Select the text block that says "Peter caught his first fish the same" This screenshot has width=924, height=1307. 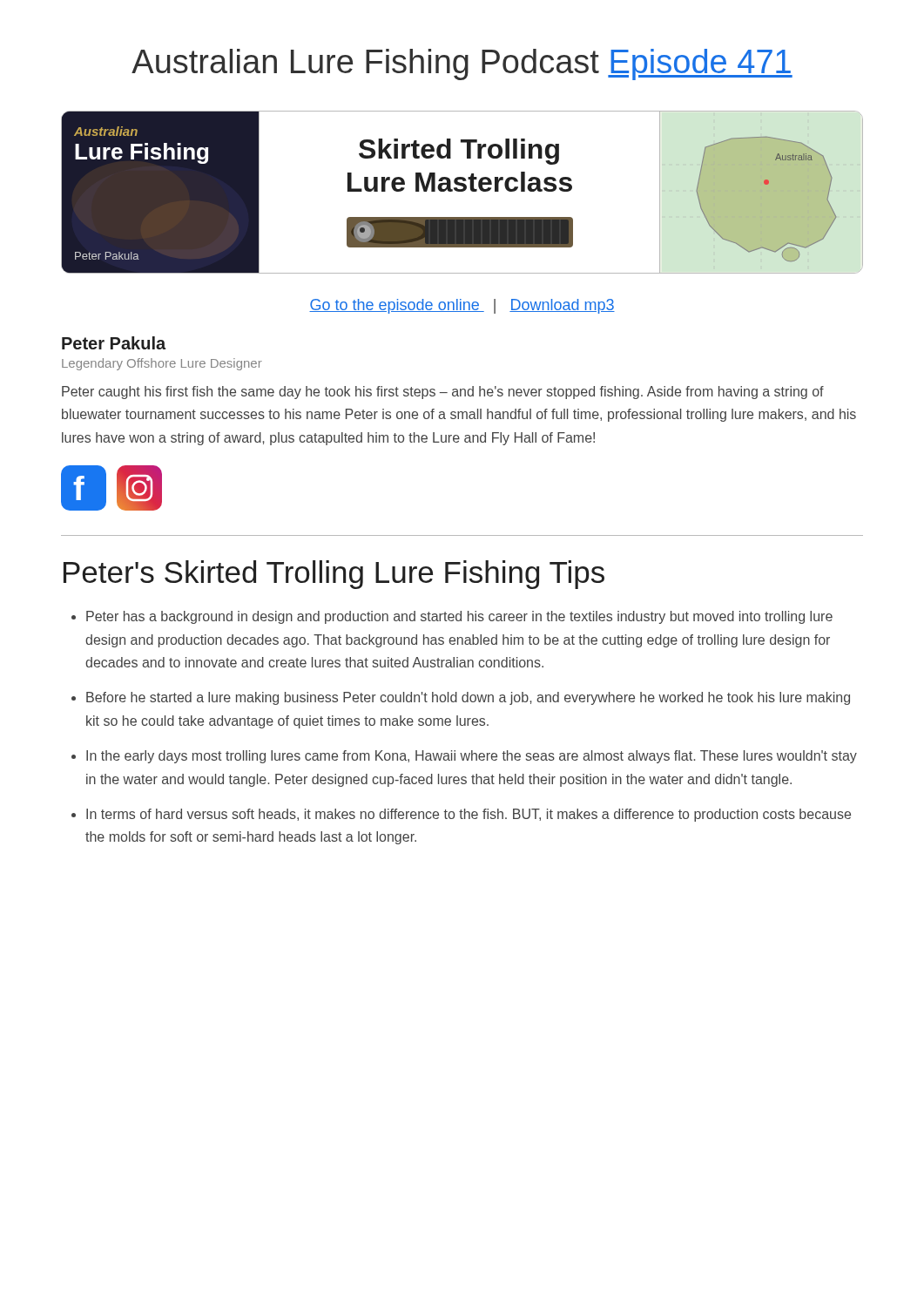[459, 415]
